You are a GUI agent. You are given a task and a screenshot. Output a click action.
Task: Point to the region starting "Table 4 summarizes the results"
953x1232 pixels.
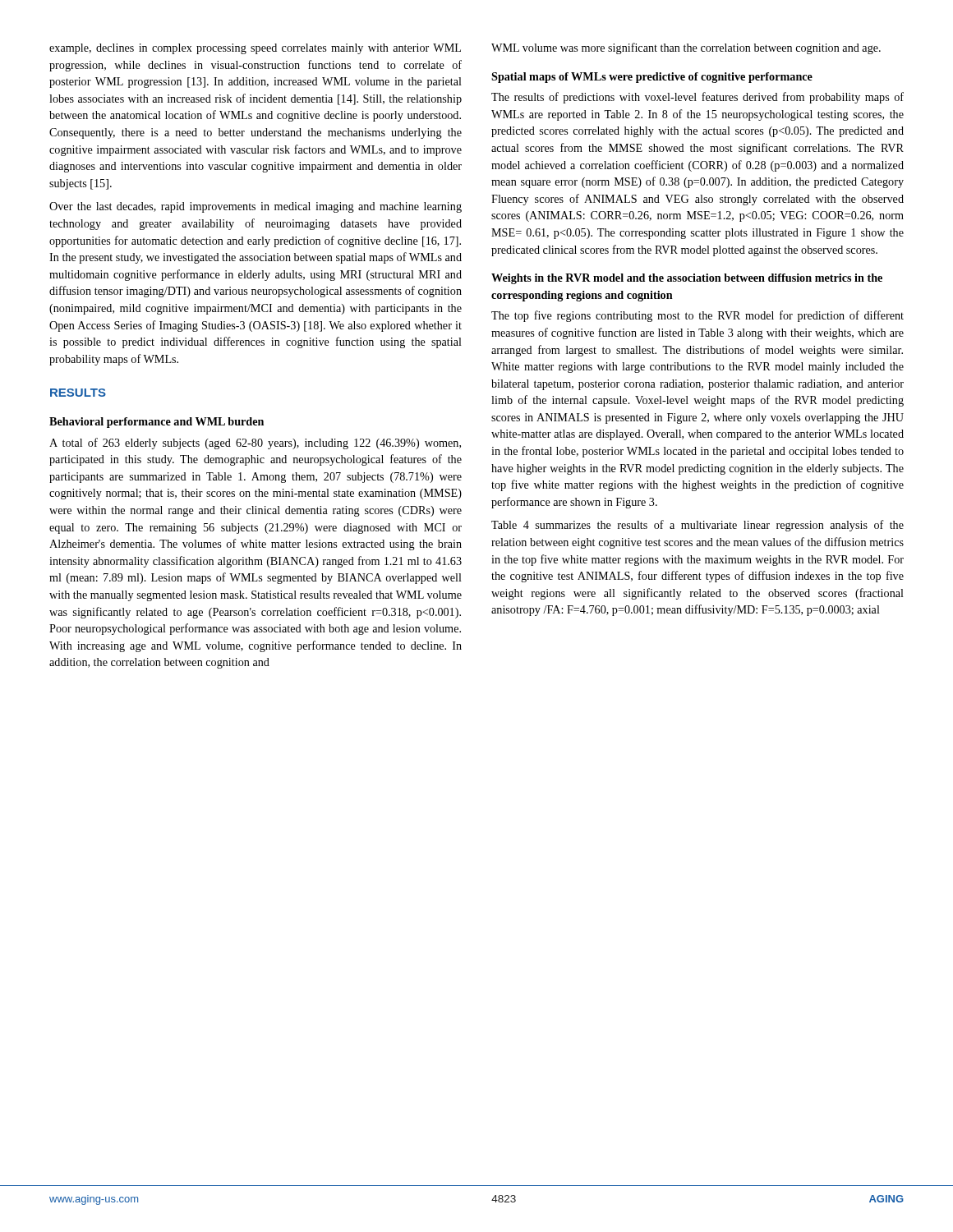[698, 568]
